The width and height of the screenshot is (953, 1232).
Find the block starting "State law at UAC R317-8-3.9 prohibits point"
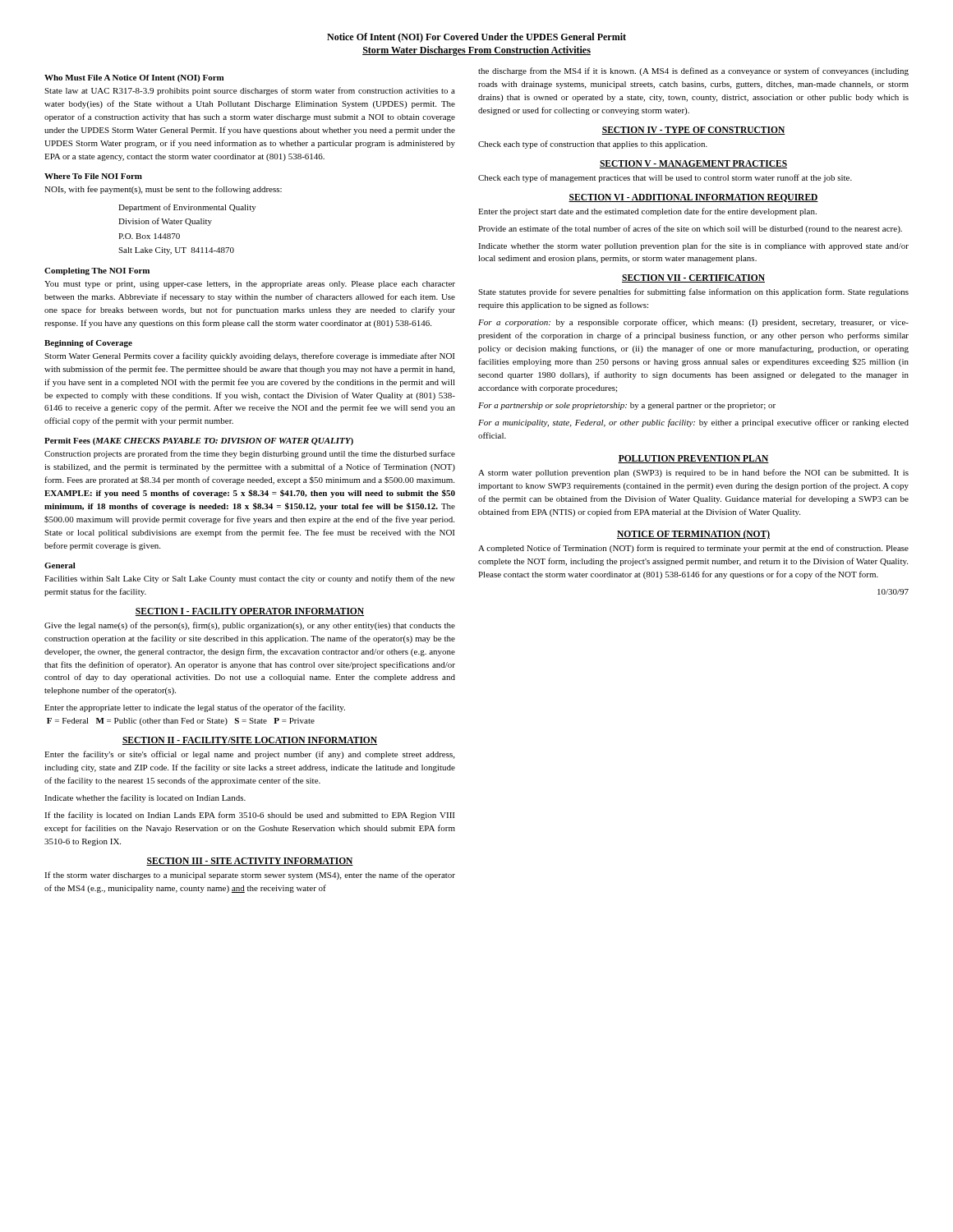coord(250,124)
